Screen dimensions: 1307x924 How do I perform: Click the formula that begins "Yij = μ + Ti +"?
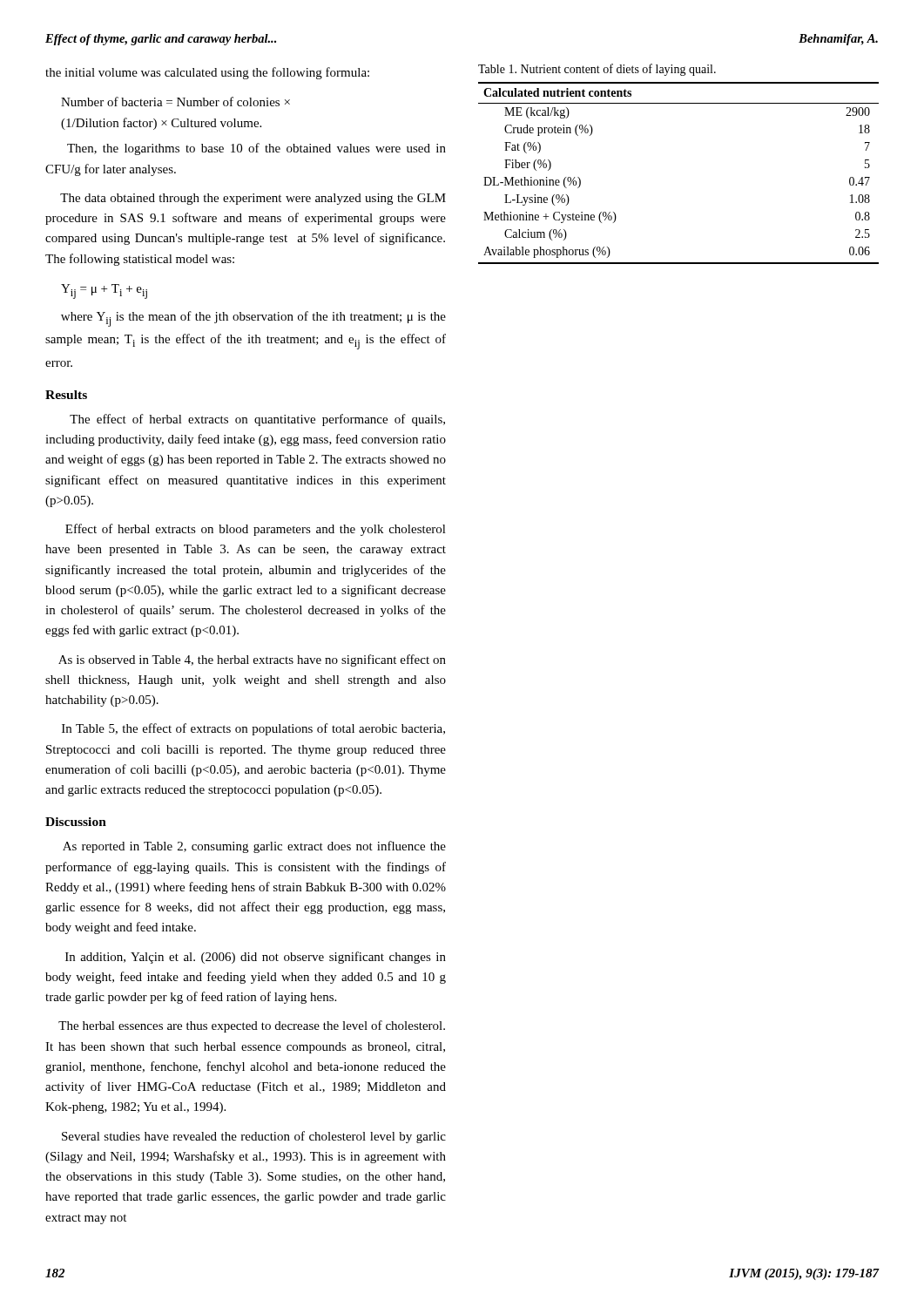pos(105,290)
